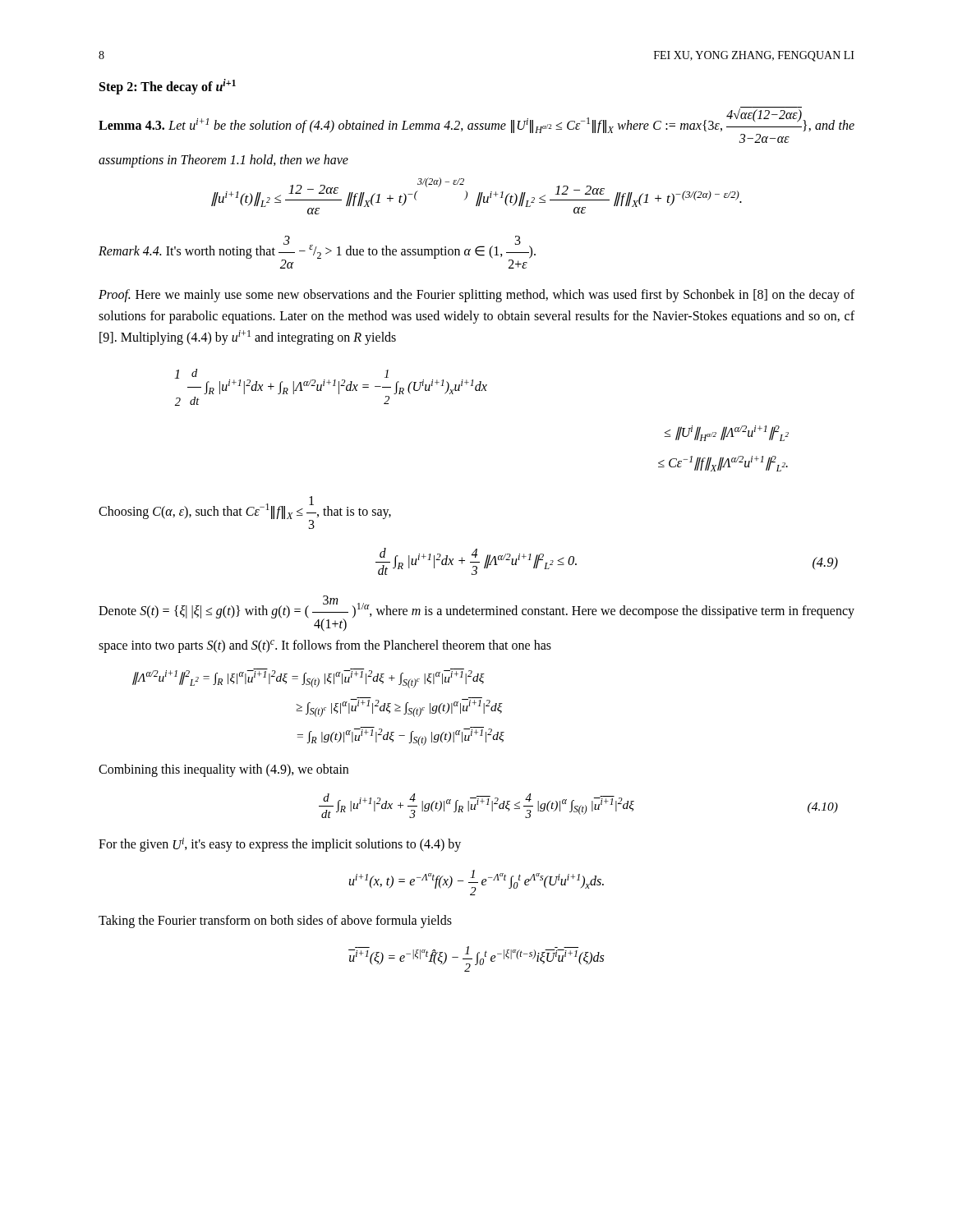Click the passage that begins "Combining this inequality with"
The width and height of the screenshot is (953, 1232).
(224, 769)
